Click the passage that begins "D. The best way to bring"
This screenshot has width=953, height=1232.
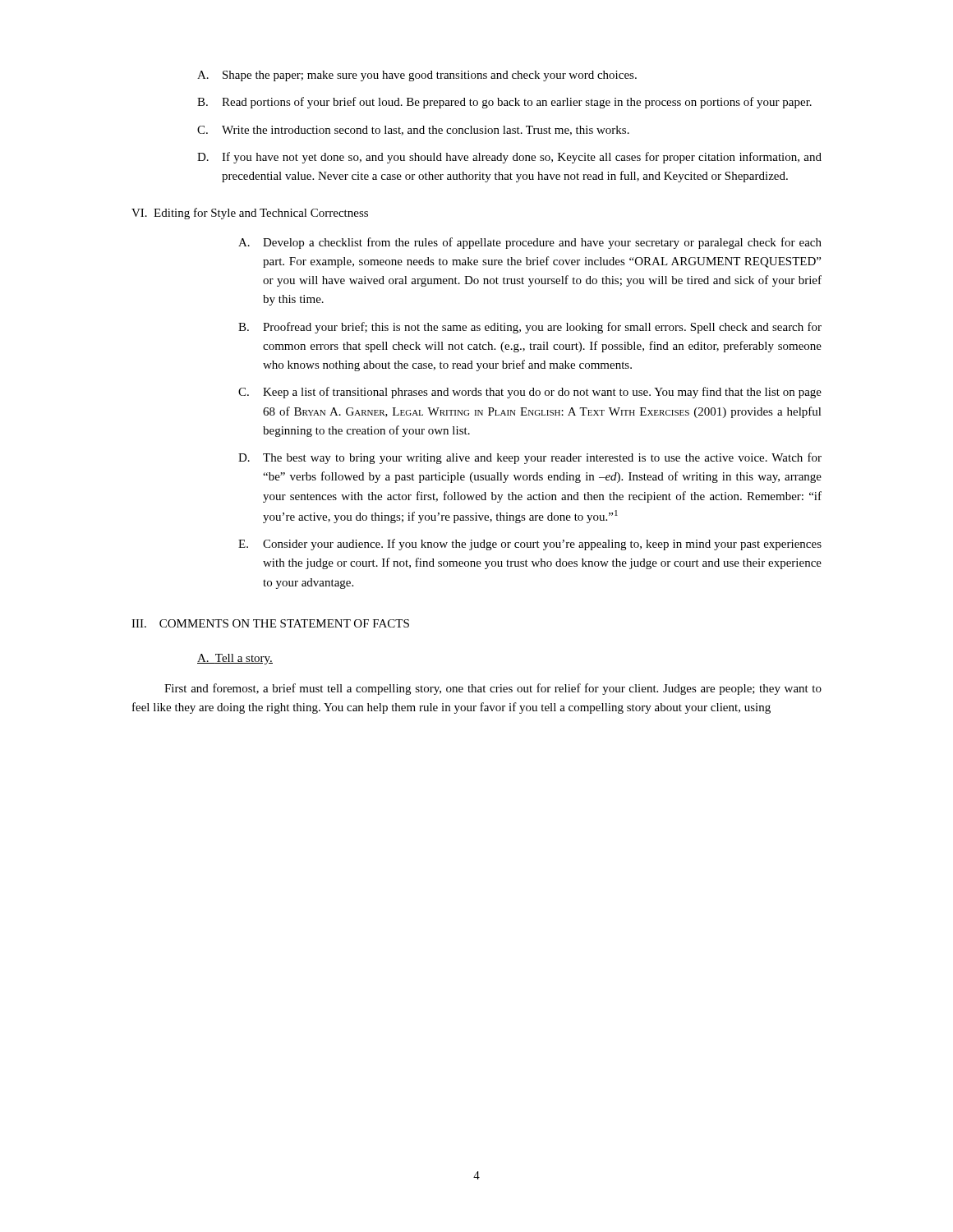click(x=530, y=487)
